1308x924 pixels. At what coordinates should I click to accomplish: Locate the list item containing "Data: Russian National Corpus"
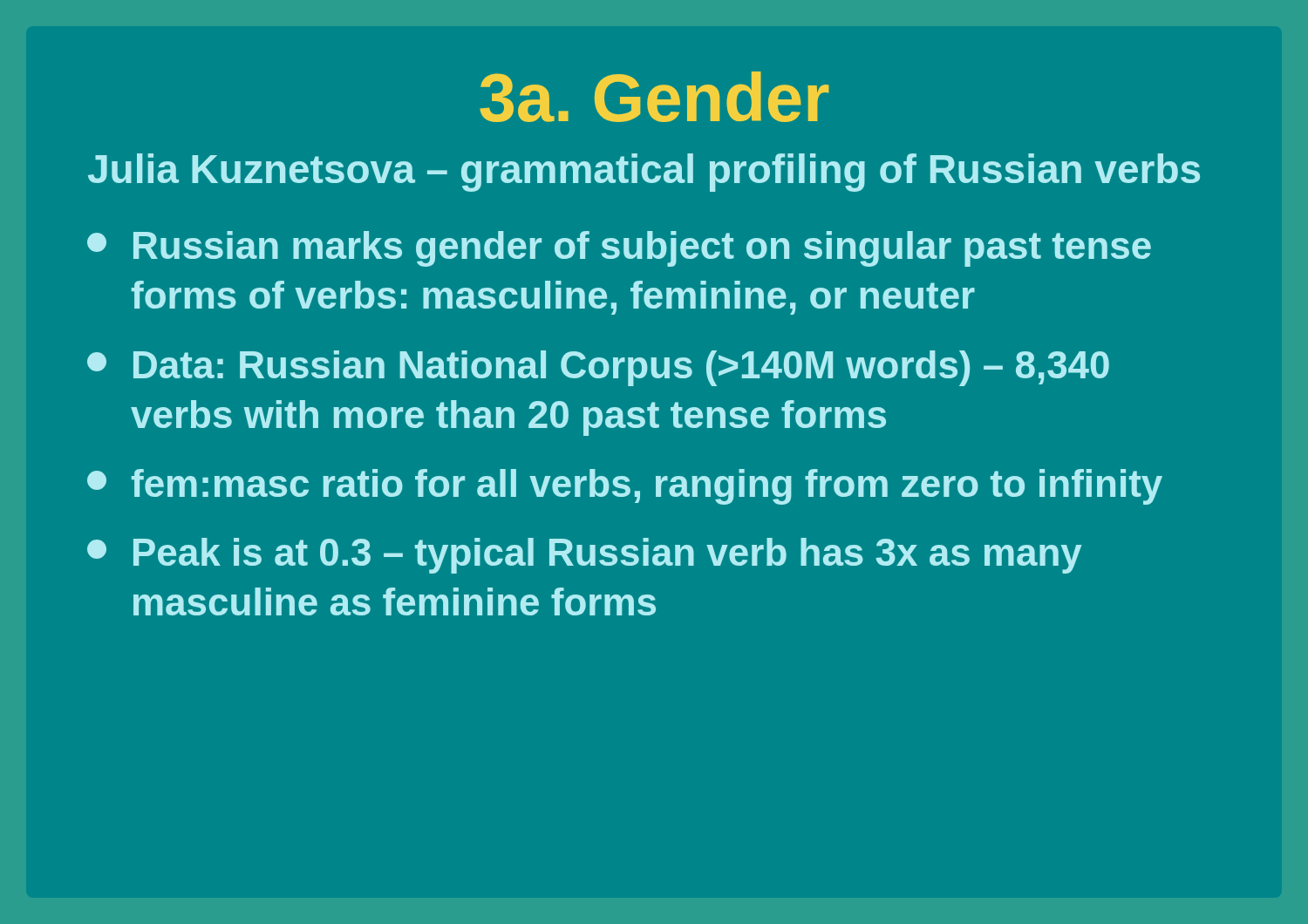pos(654,390)
